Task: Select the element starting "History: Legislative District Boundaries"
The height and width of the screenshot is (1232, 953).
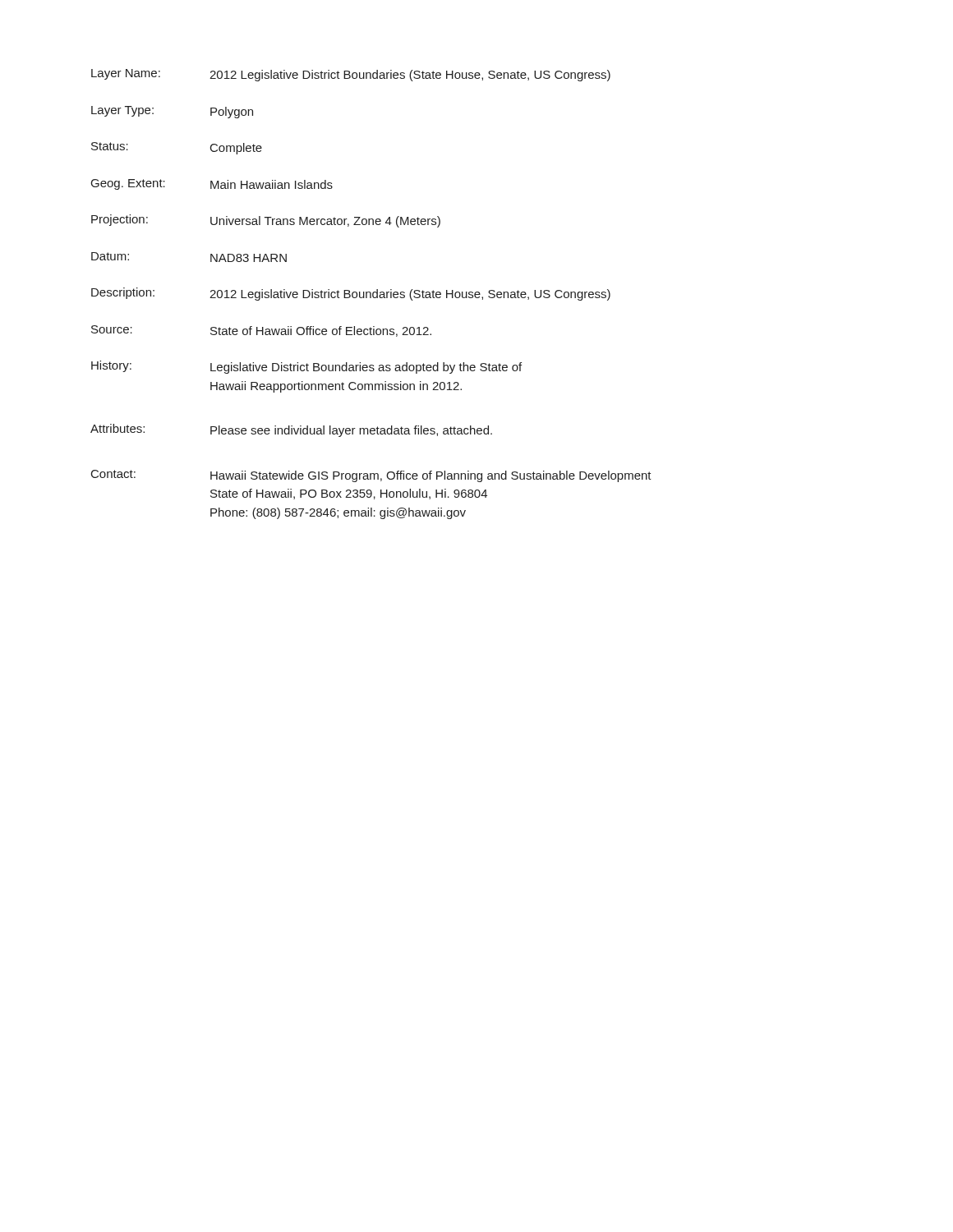Action: coord(460,377)
